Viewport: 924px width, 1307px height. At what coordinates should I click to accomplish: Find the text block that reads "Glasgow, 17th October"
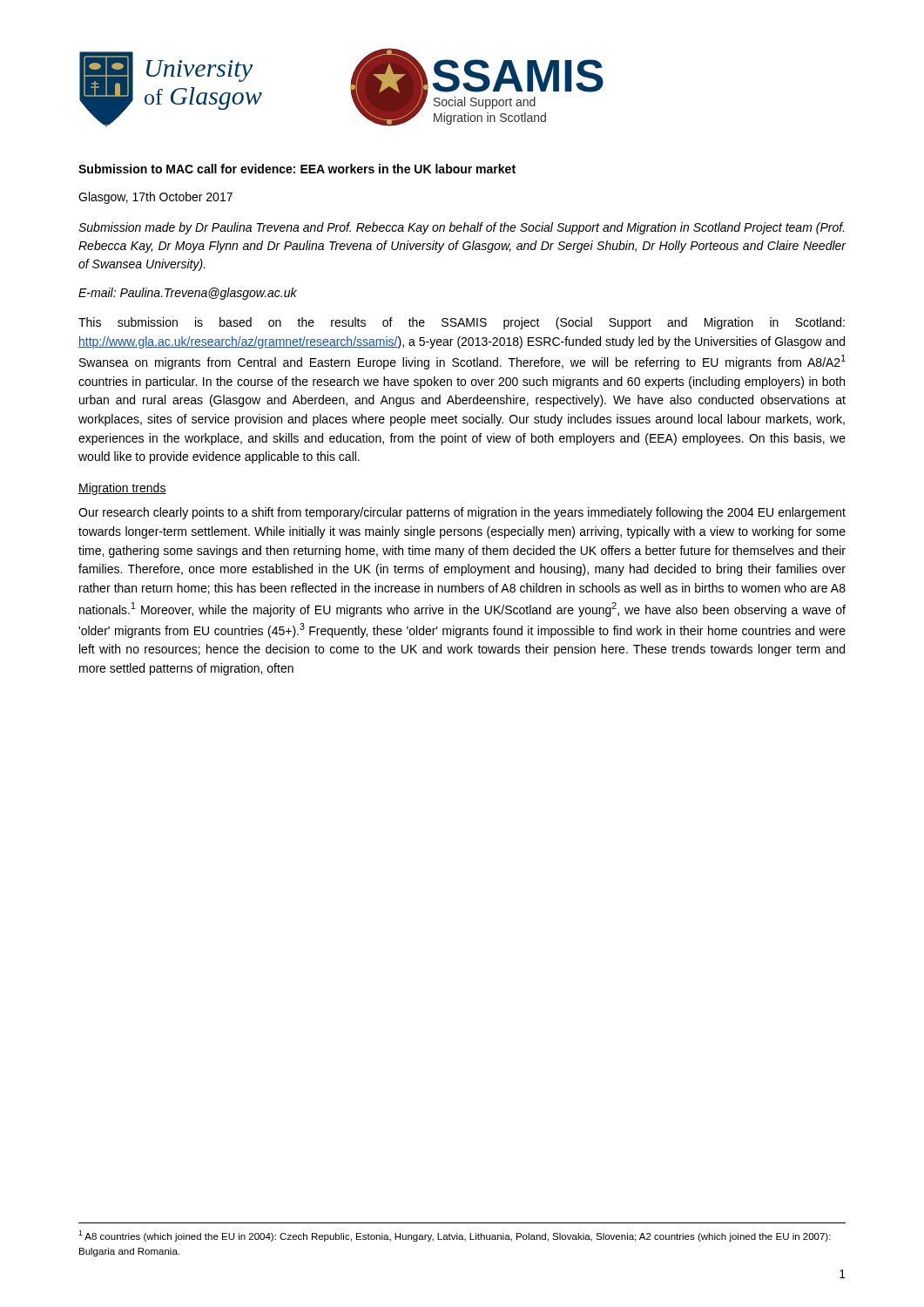pos(156,197)
